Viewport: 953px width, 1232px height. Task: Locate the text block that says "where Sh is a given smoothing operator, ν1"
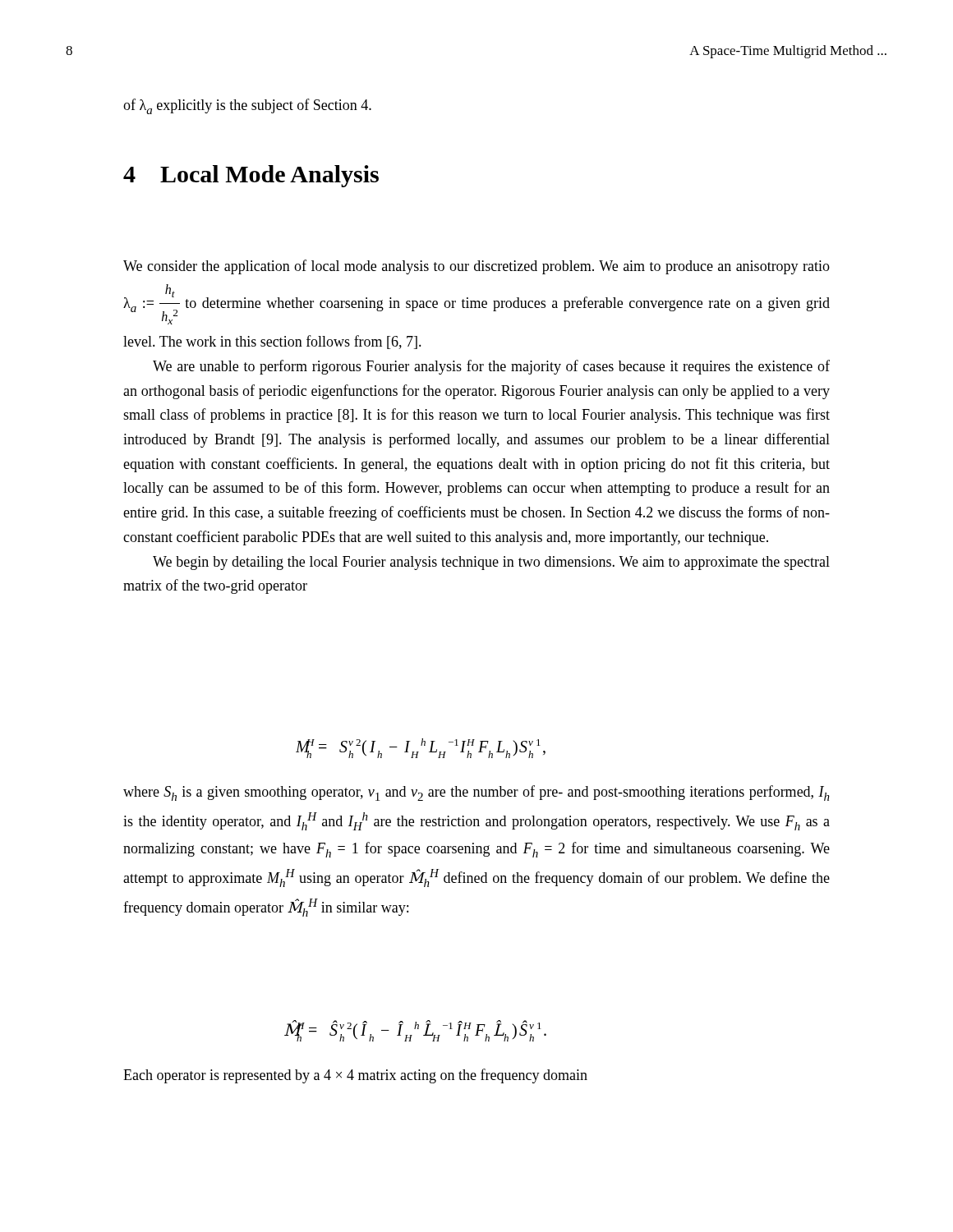[476, 851]
